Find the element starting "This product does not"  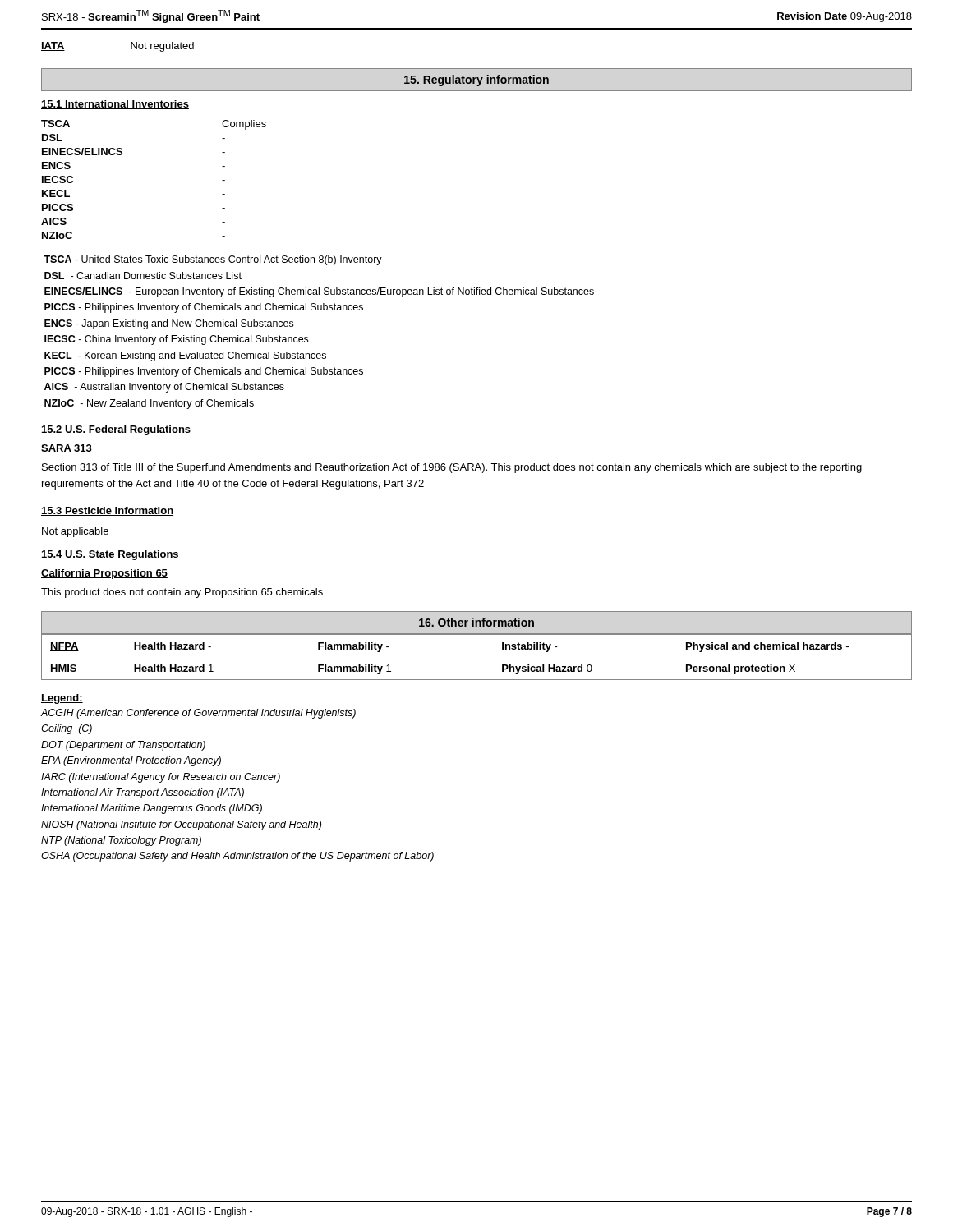coord(182,591)
